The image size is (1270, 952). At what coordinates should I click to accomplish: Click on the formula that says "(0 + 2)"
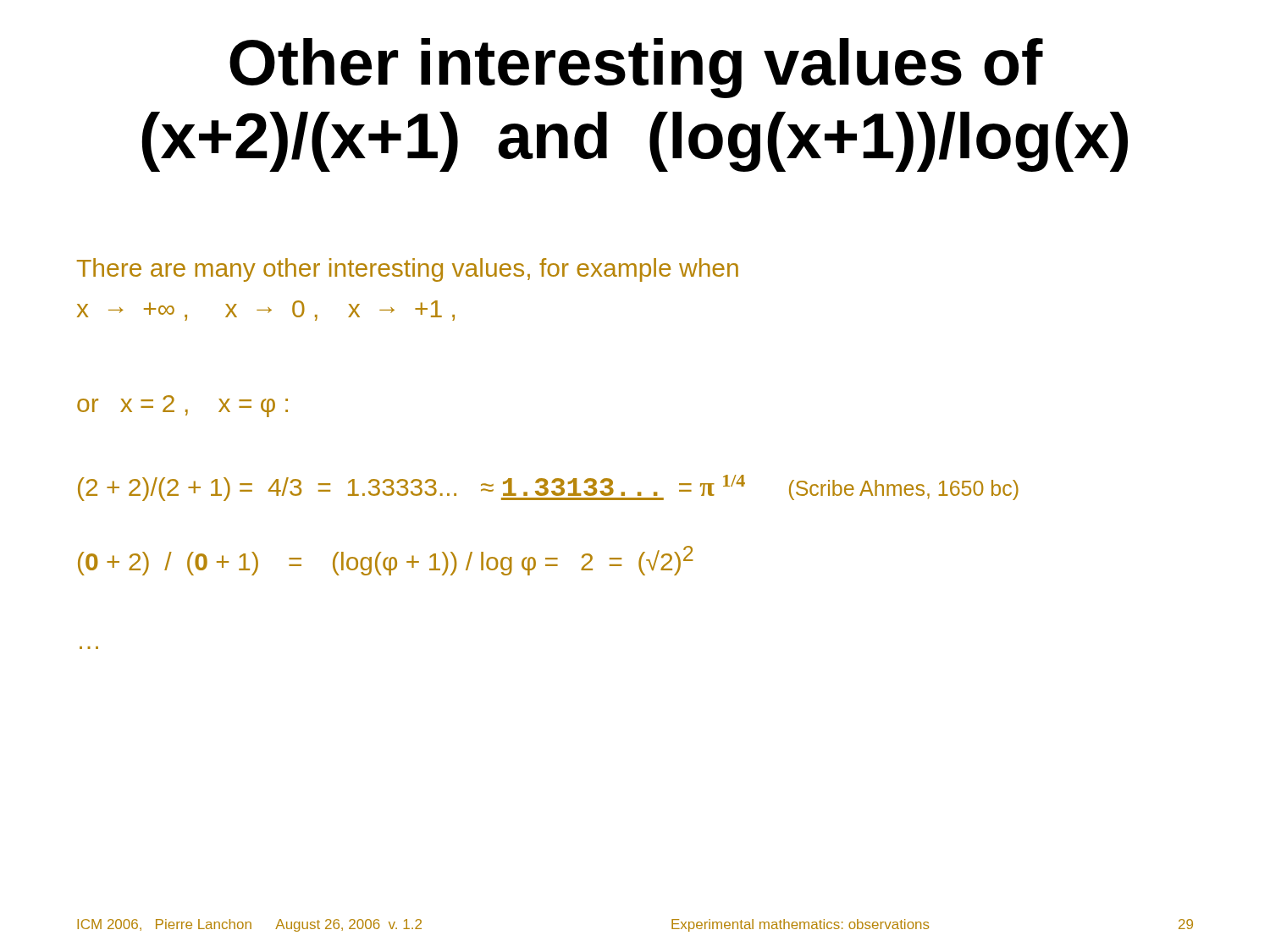tap(635, 559)
